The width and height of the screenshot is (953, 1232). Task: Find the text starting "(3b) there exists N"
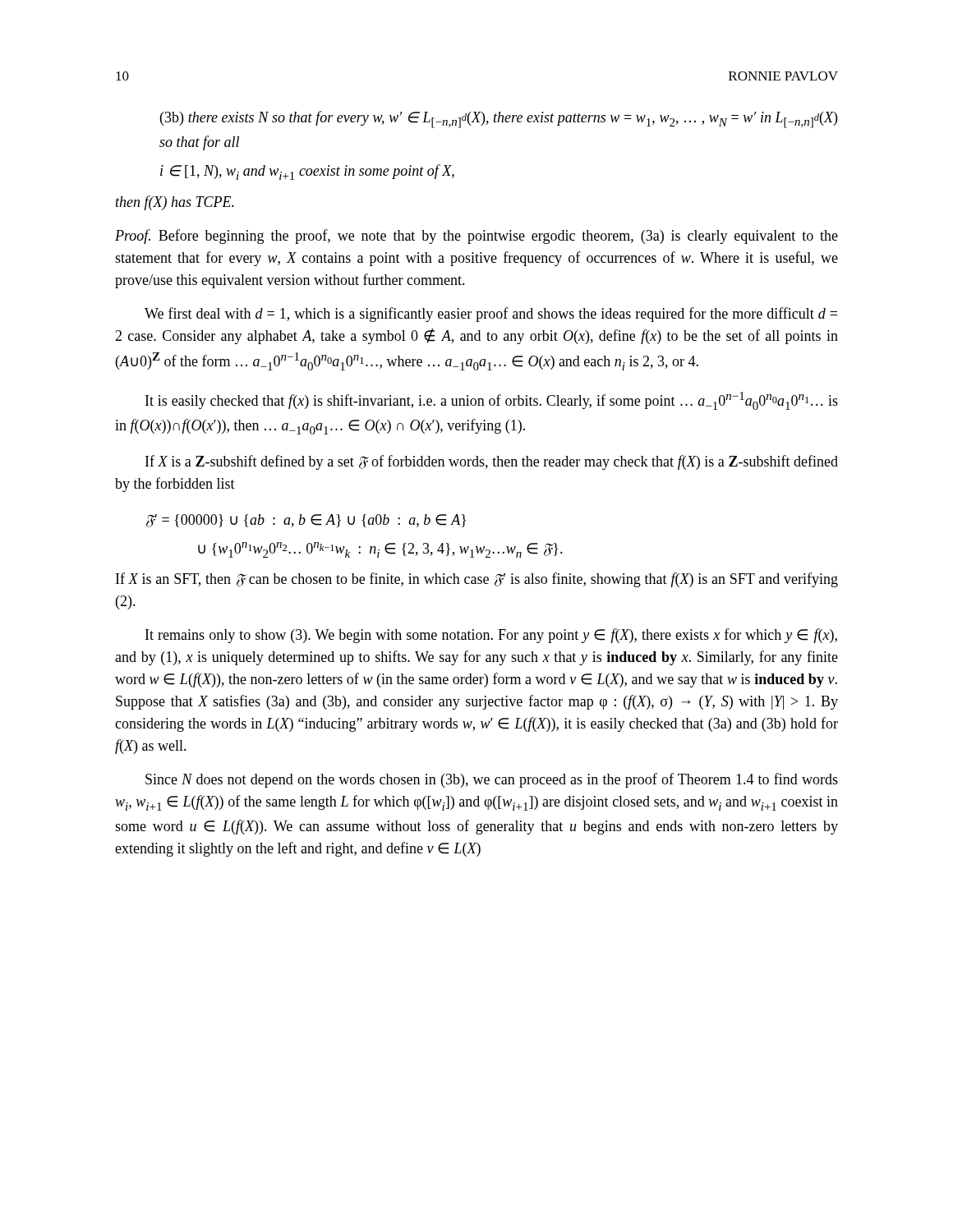[x=499, y=120]
